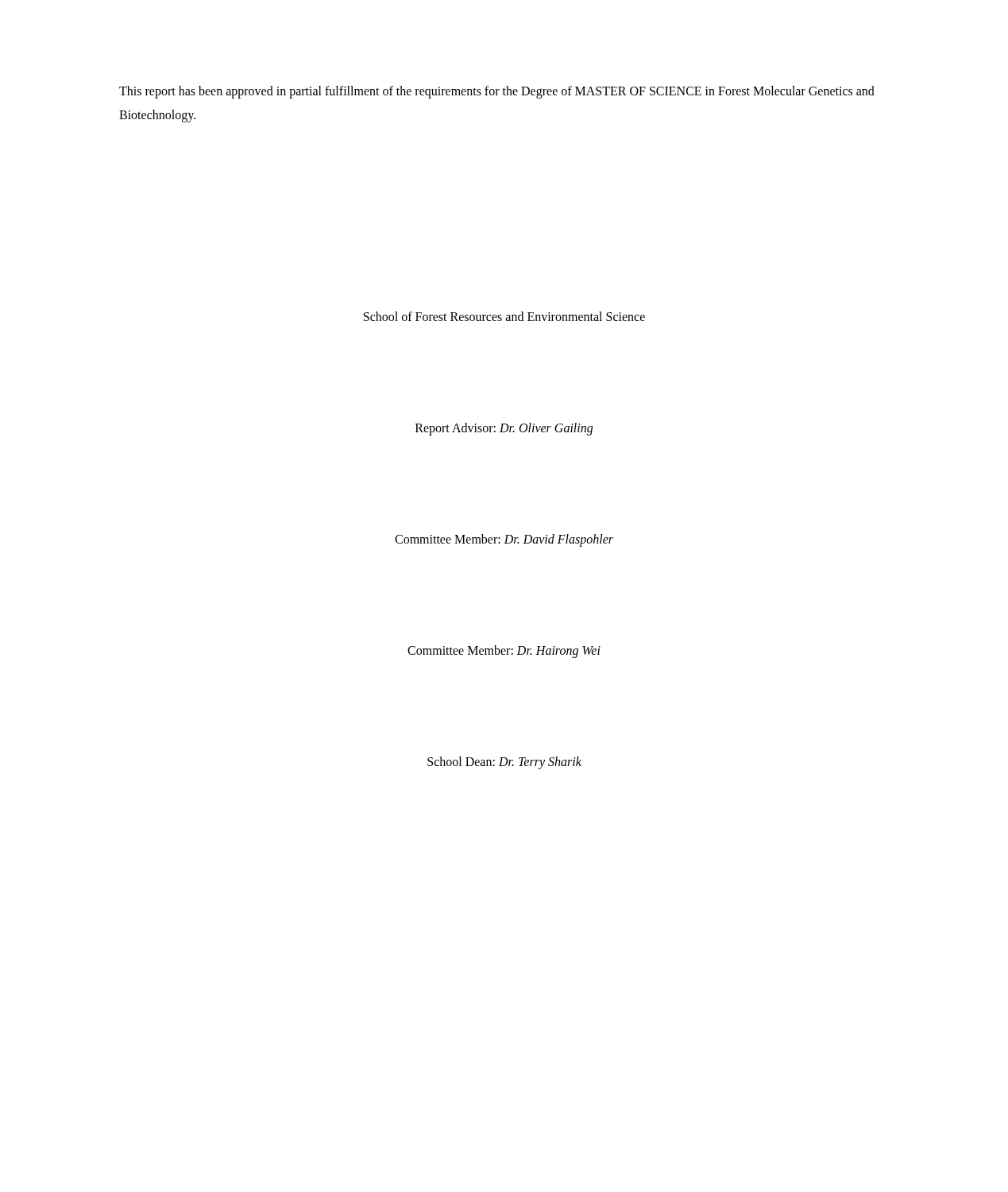
Task: Select the text with the text "School of Forest Resources and Environmental Science"
Action: (x=504, y=317)
